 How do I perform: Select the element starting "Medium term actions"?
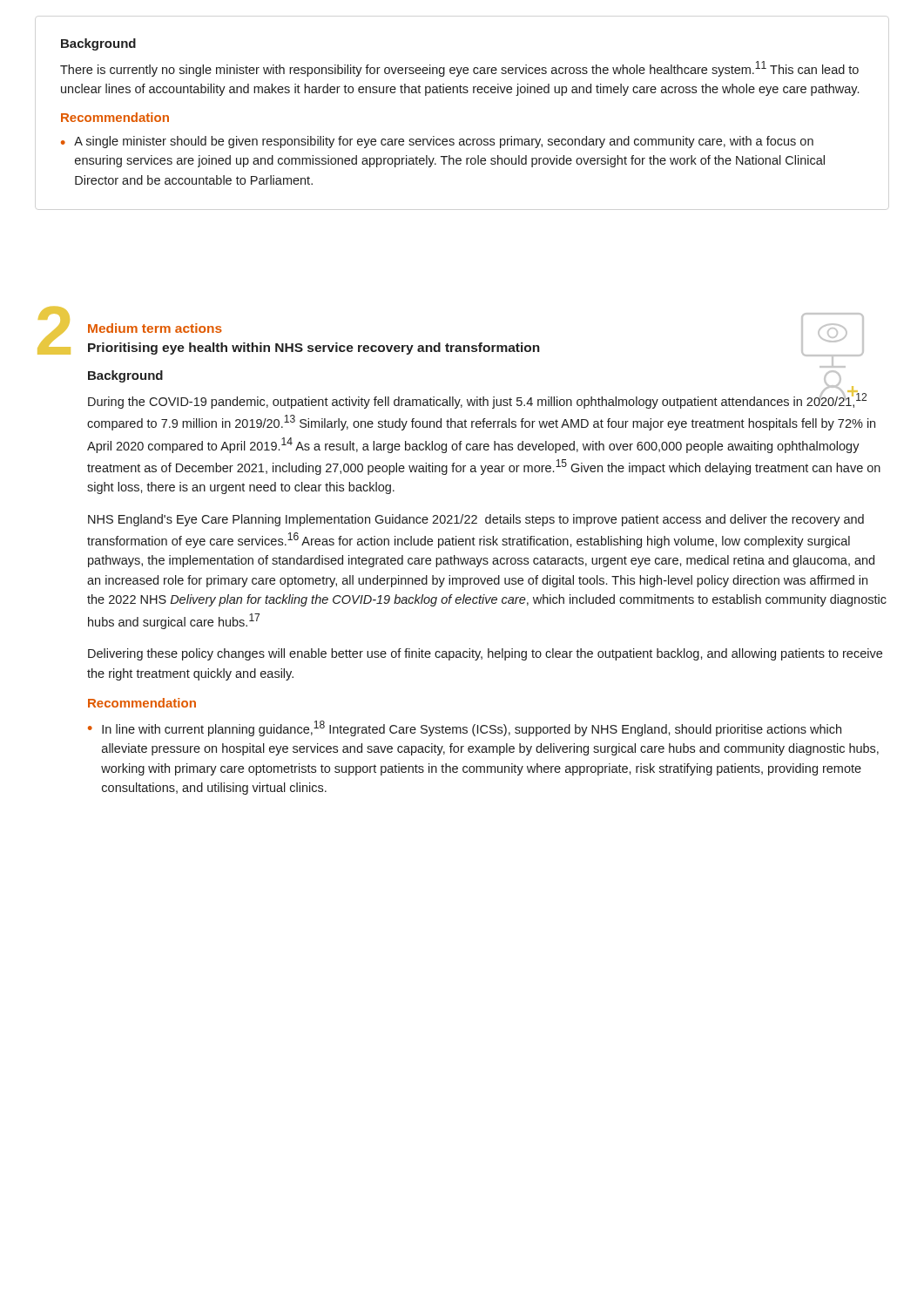(155, 328)
